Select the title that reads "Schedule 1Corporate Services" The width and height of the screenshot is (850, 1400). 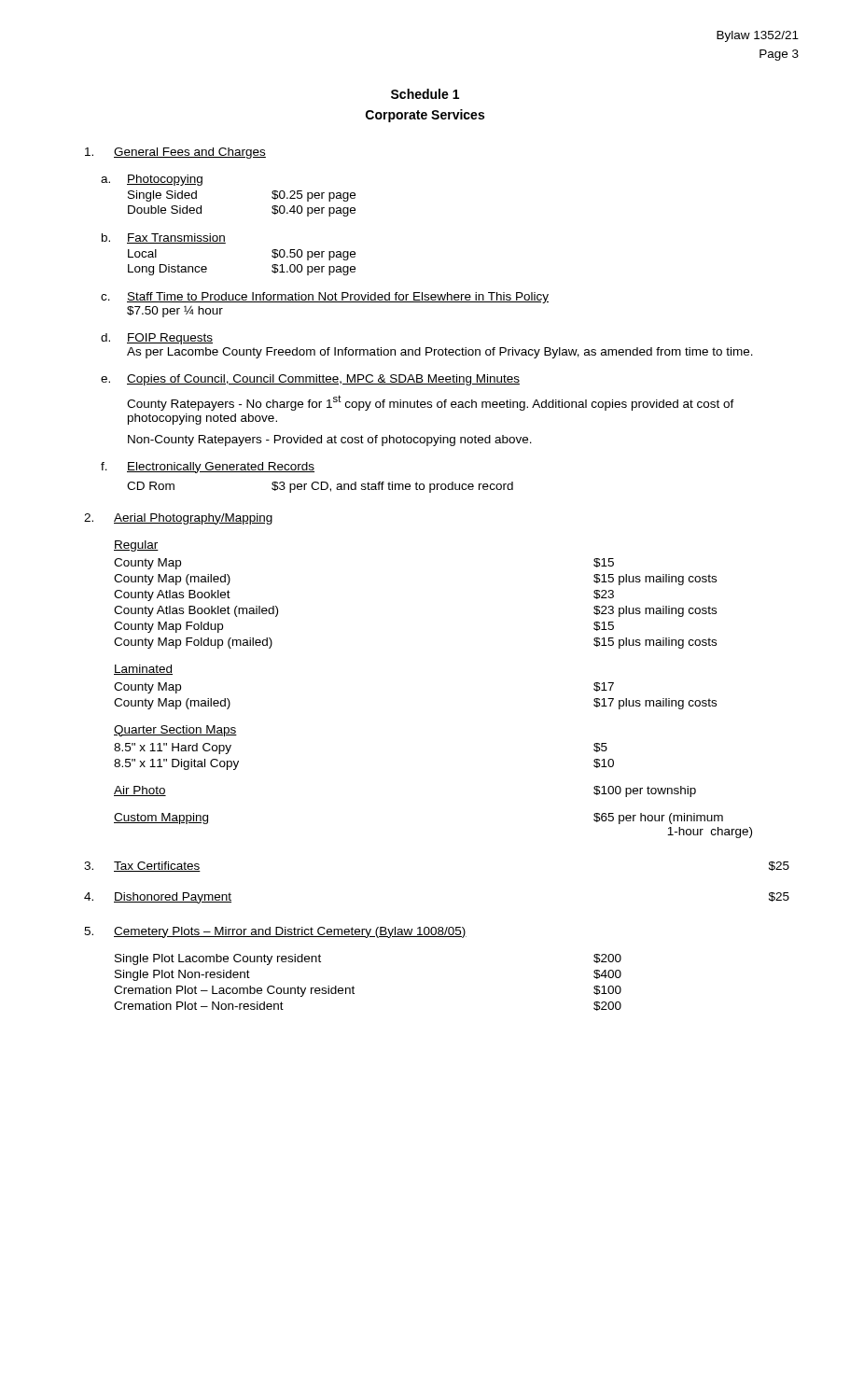pos(425,105)
